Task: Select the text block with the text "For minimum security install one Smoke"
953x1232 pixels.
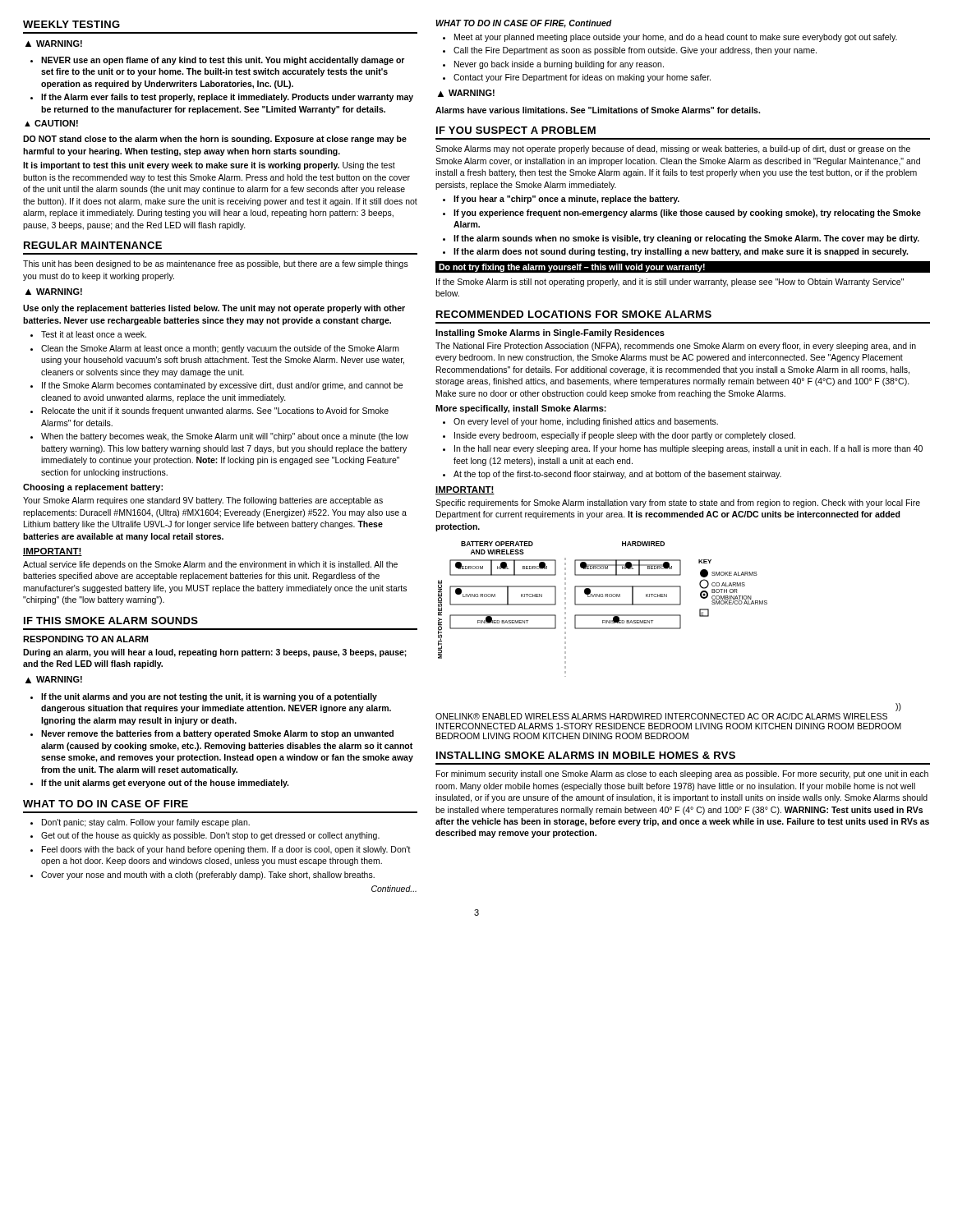Action: (x=683, y=804)
